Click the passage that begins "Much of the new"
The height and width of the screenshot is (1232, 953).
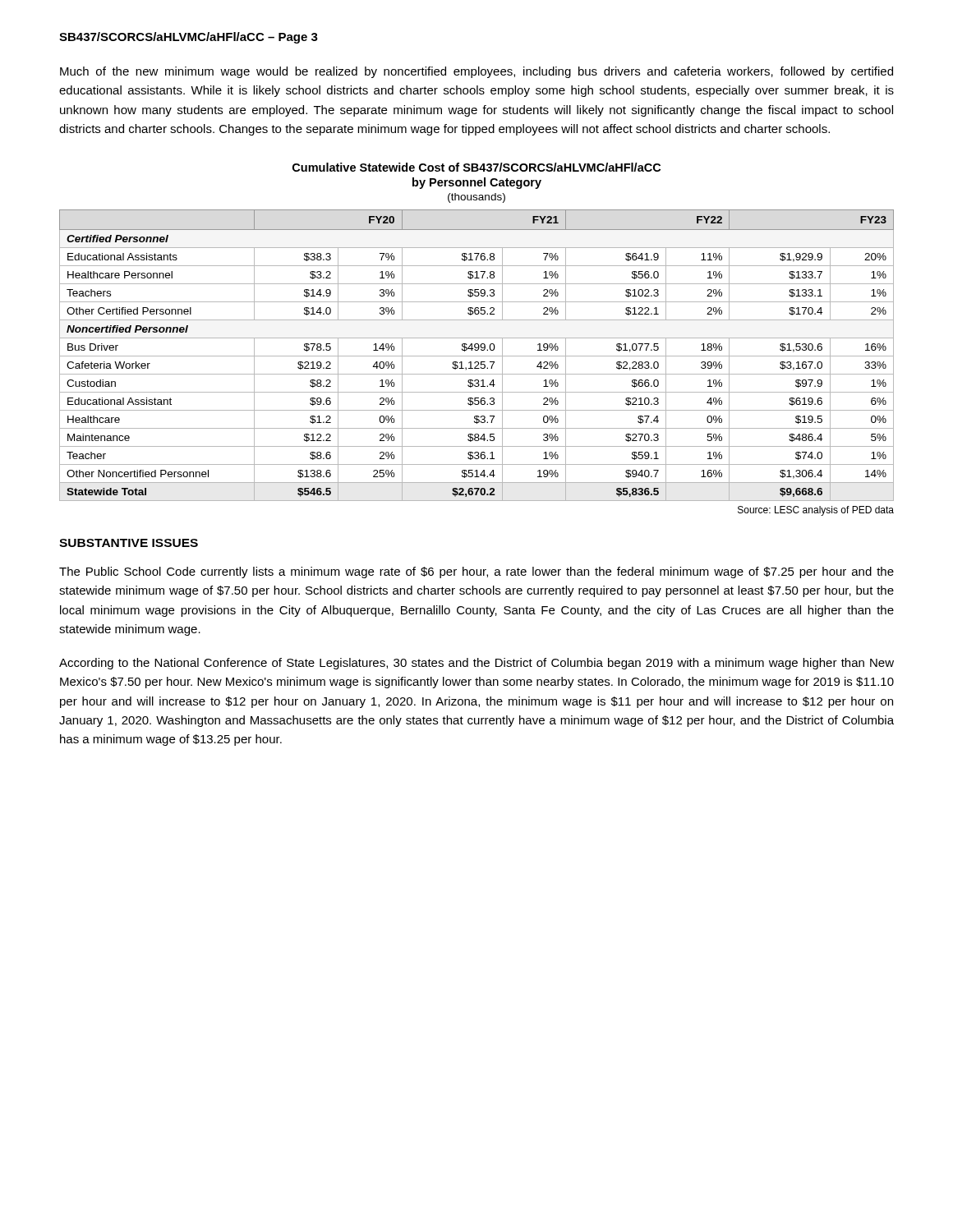click(476, 100)
